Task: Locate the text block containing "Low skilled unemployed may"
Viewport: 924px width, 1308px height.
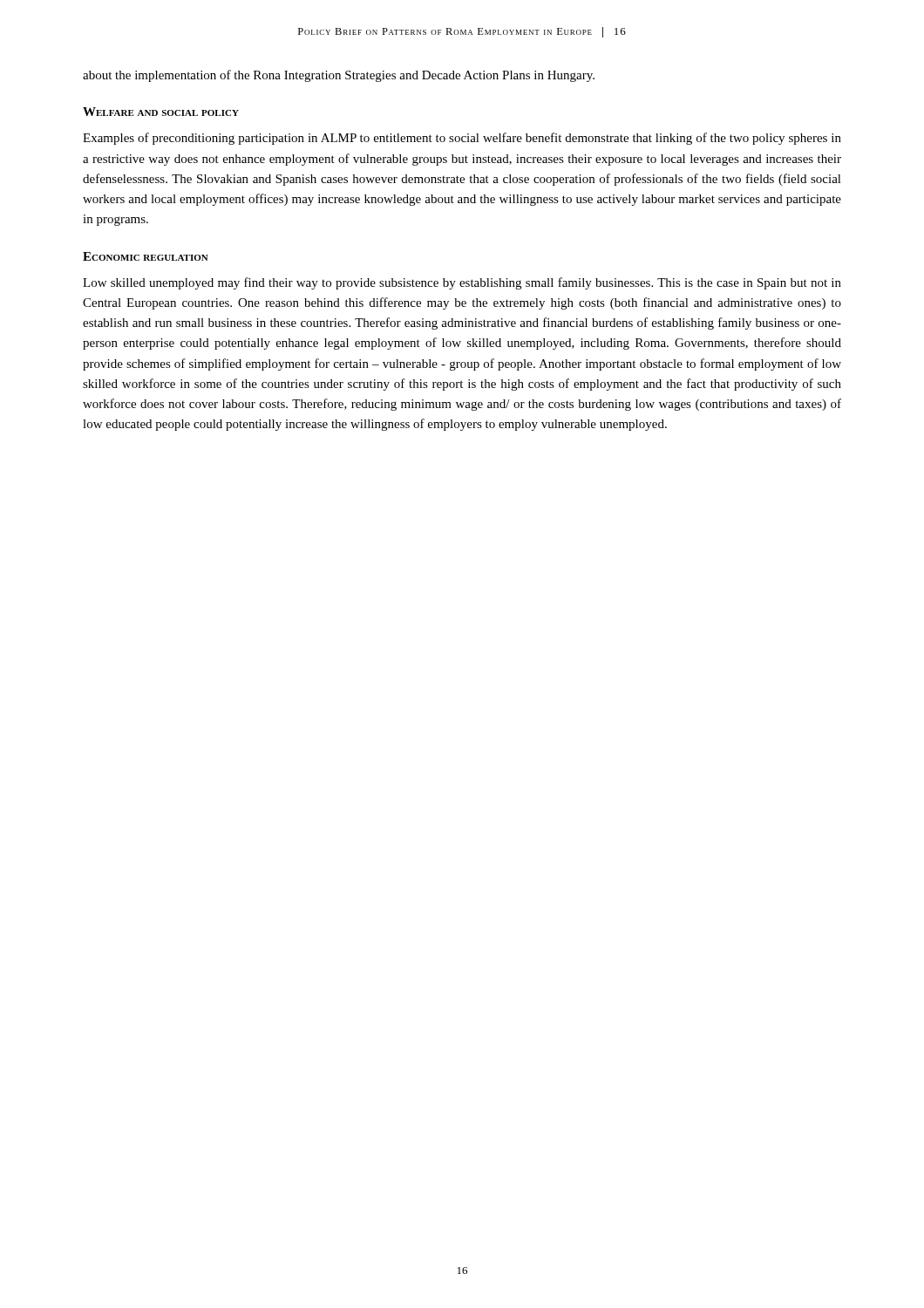Action: pos(462,353)
